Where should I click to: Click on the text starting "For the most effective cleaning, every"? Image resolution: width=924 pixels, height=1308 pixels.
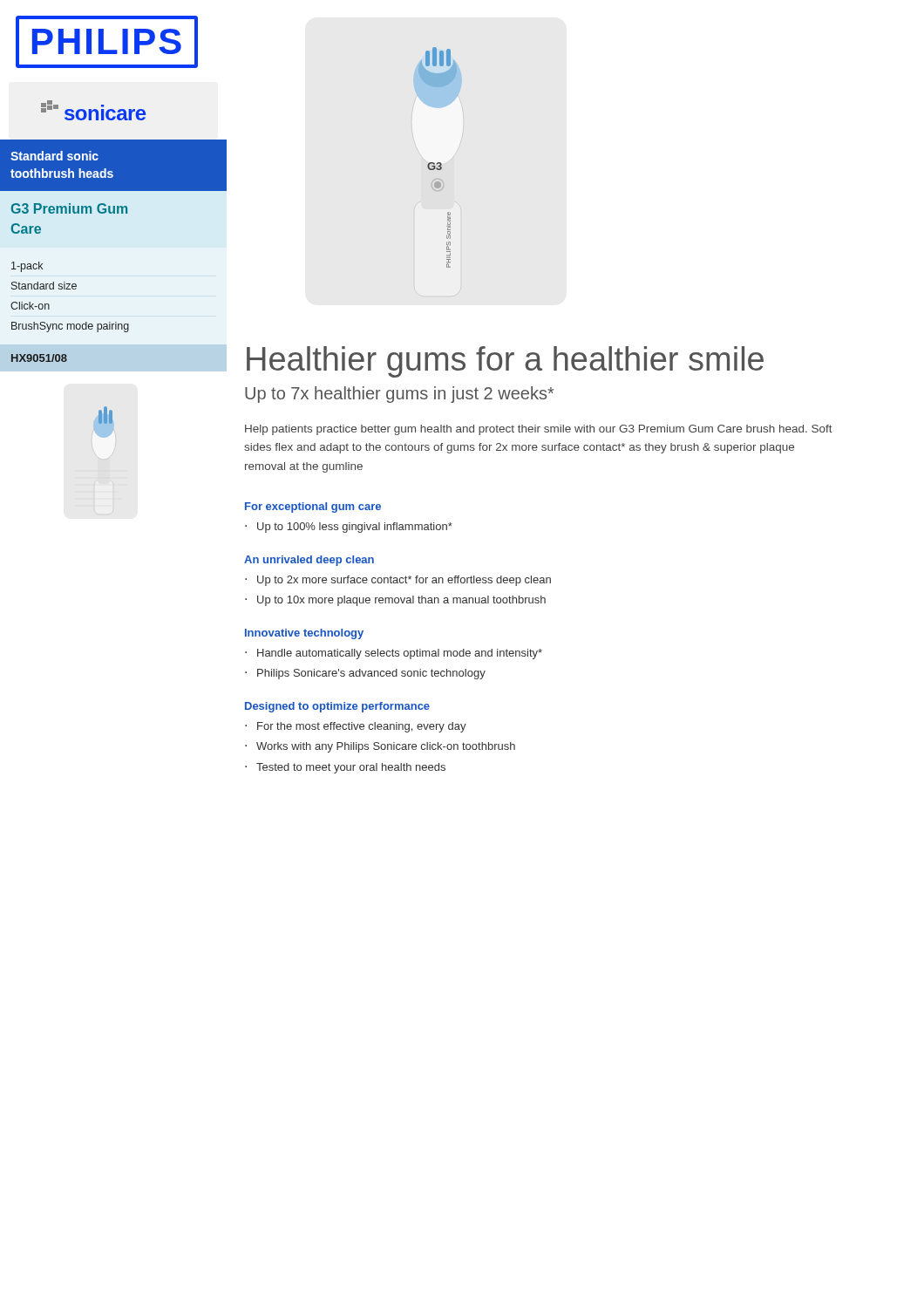pyautogui.click(x=361, y=726)
